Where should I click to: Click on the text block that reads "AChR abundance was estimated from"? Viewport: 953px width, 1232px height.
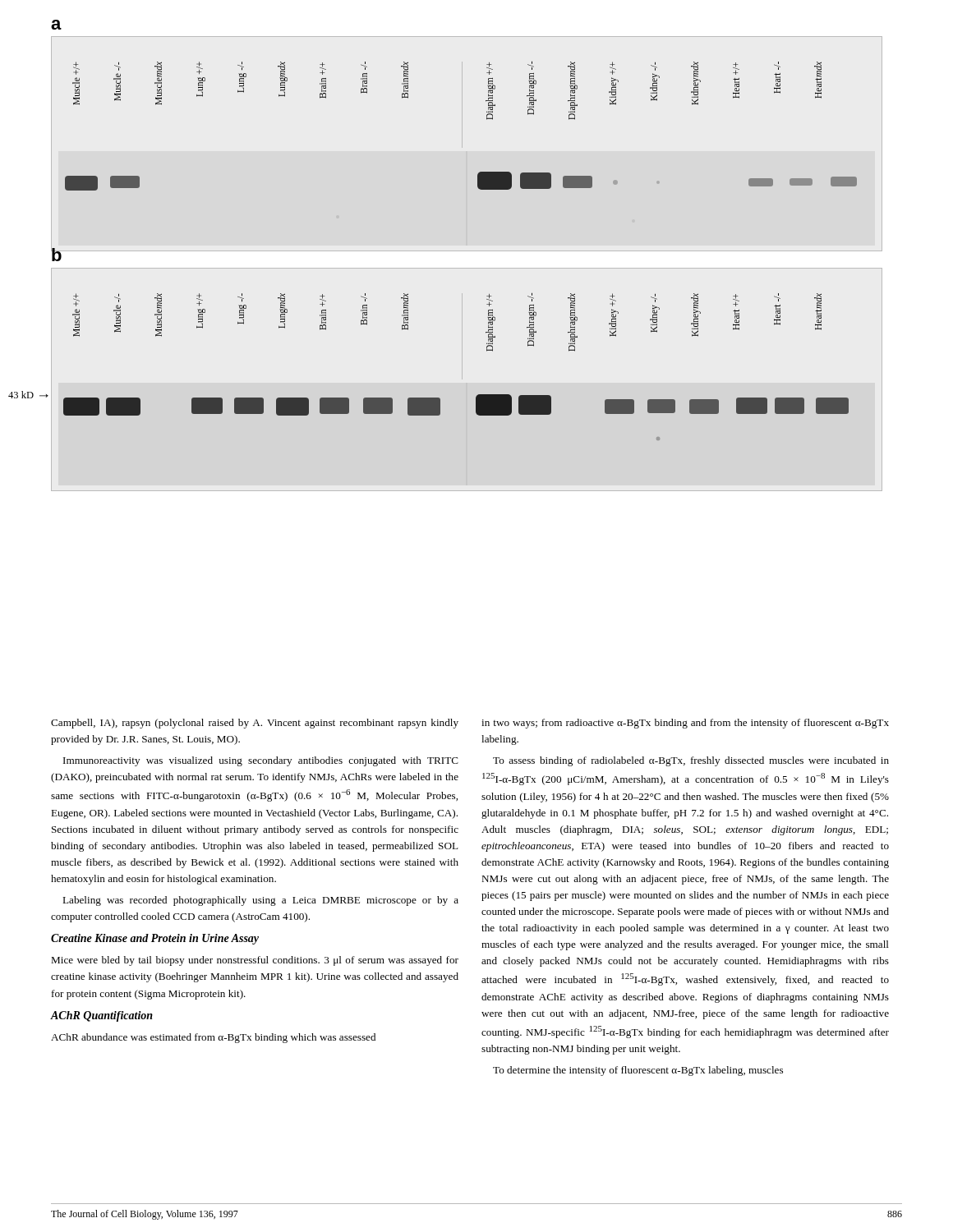pos(255,1037)
